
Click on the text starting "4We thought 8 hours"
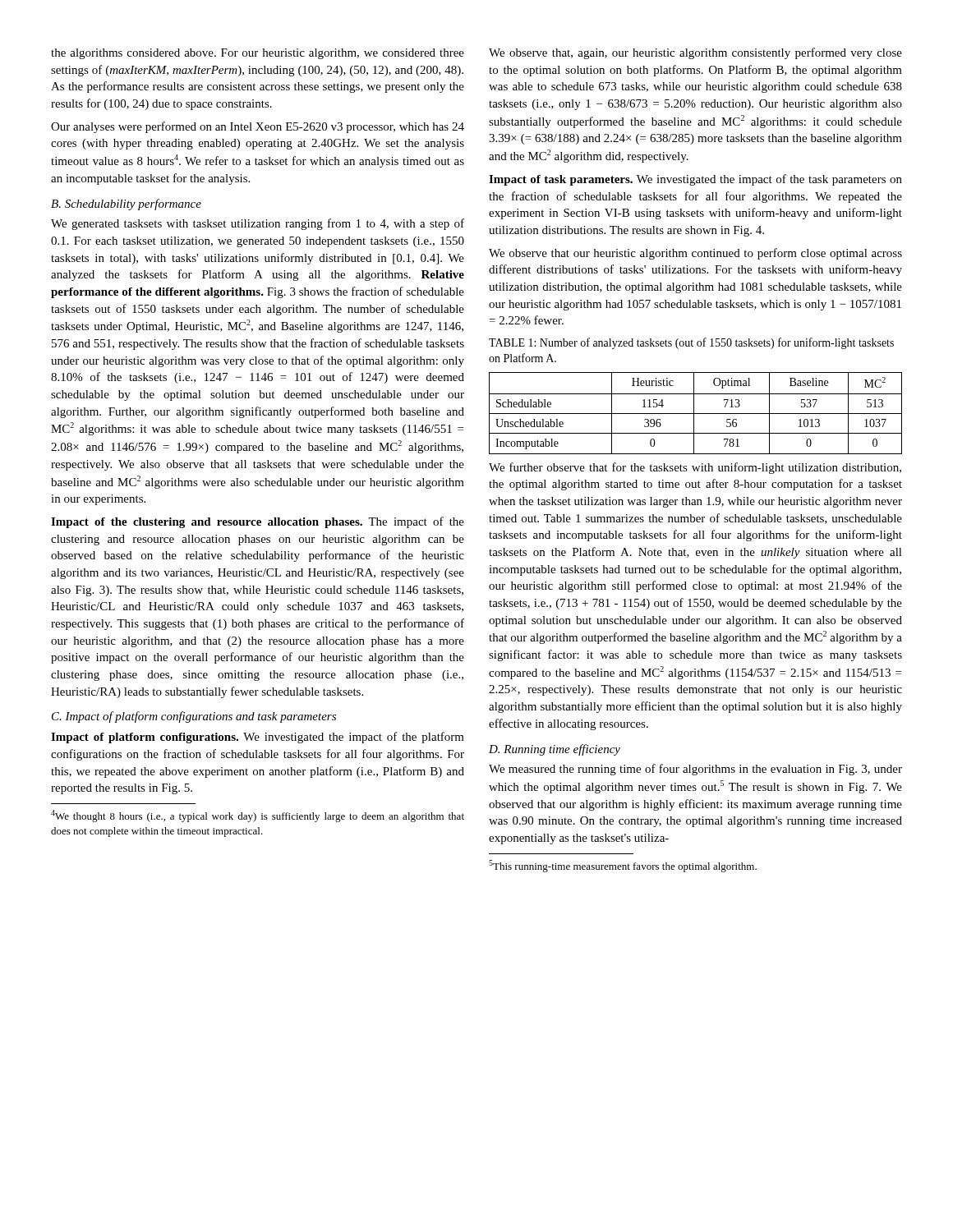point(258,823)
